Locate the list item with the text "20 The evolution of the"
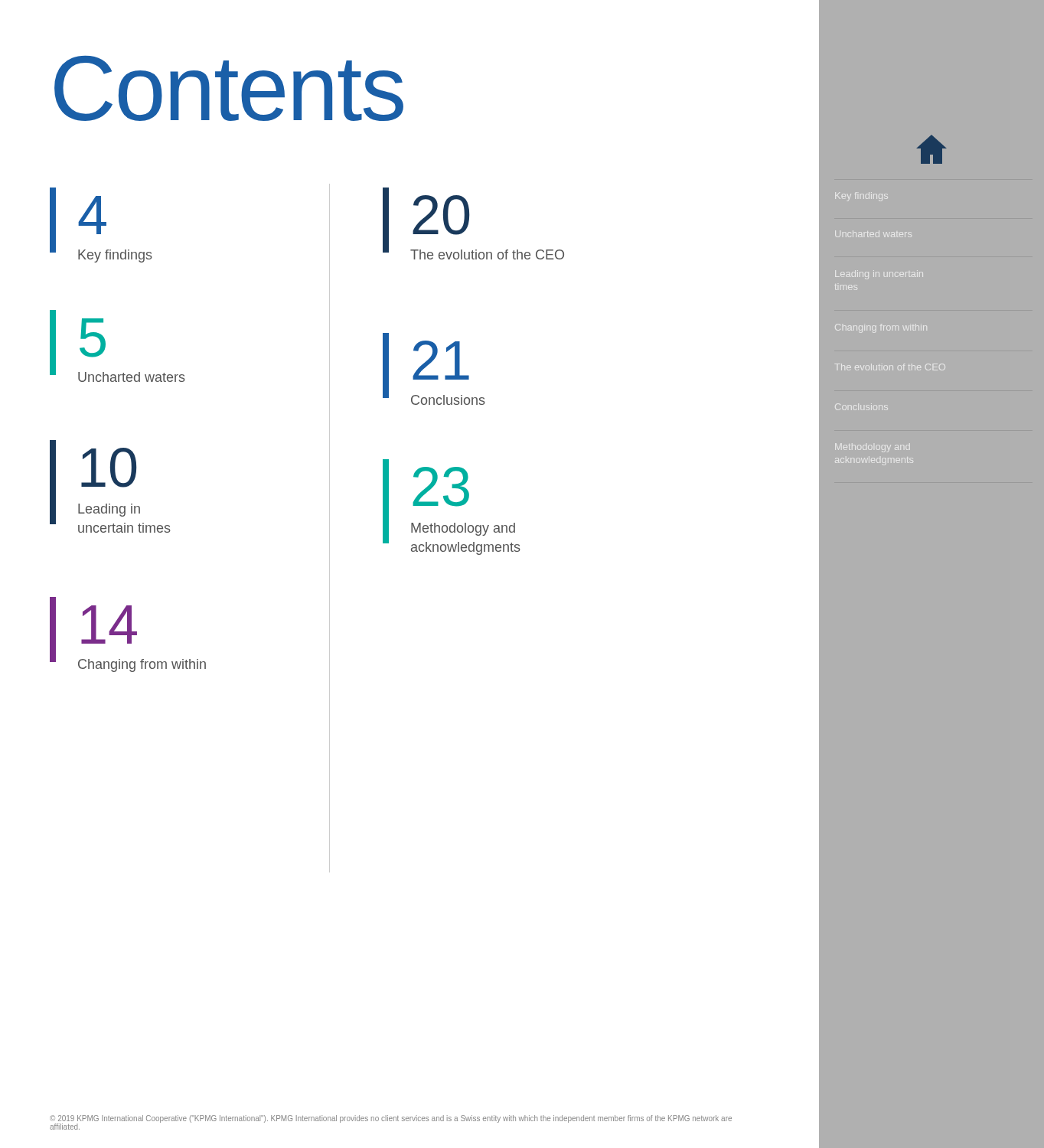This screenshot has height=1148, width=1044. point(474,225)
